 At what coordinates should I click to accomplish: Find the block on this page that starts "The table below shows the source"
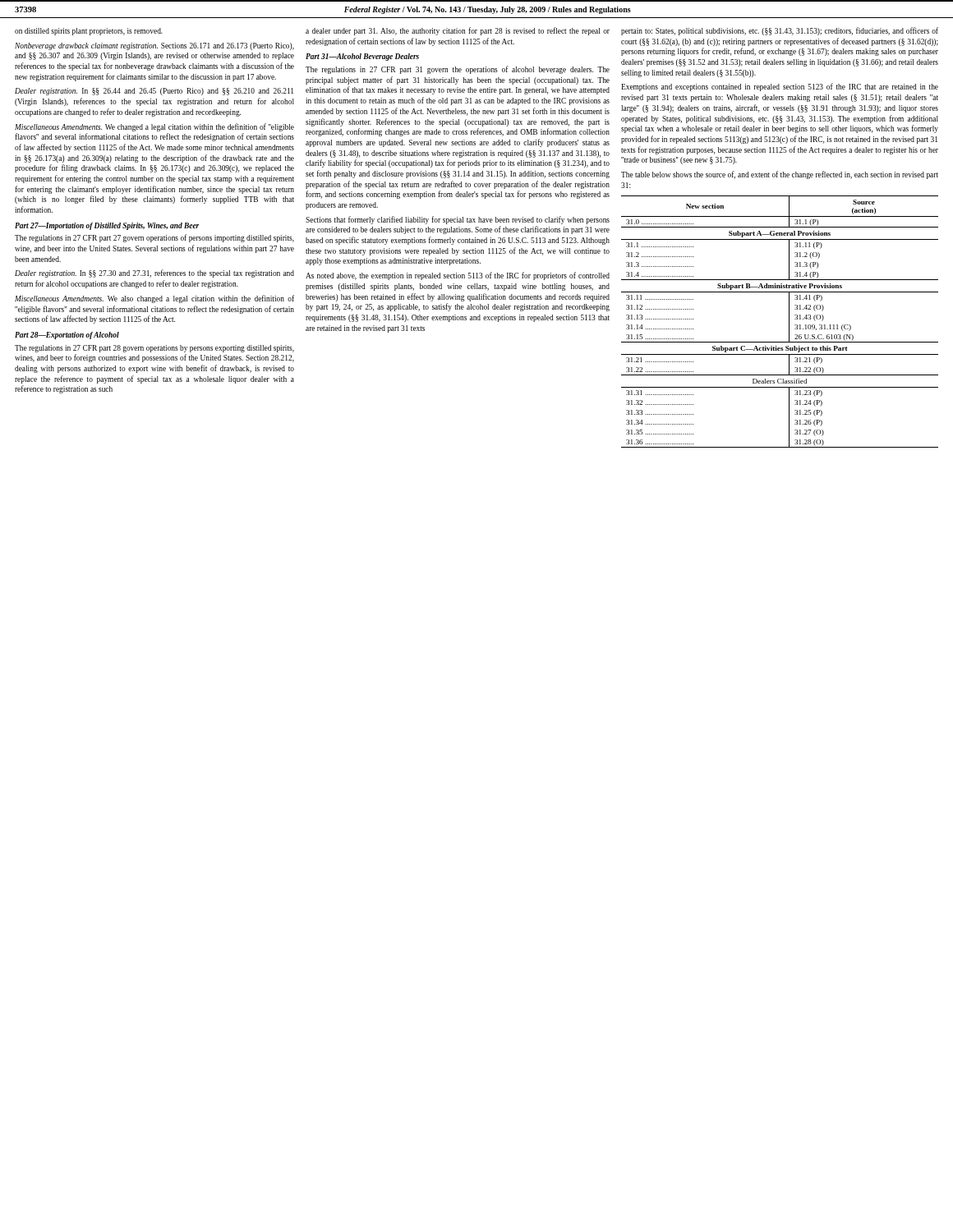[x=780, y=180]
